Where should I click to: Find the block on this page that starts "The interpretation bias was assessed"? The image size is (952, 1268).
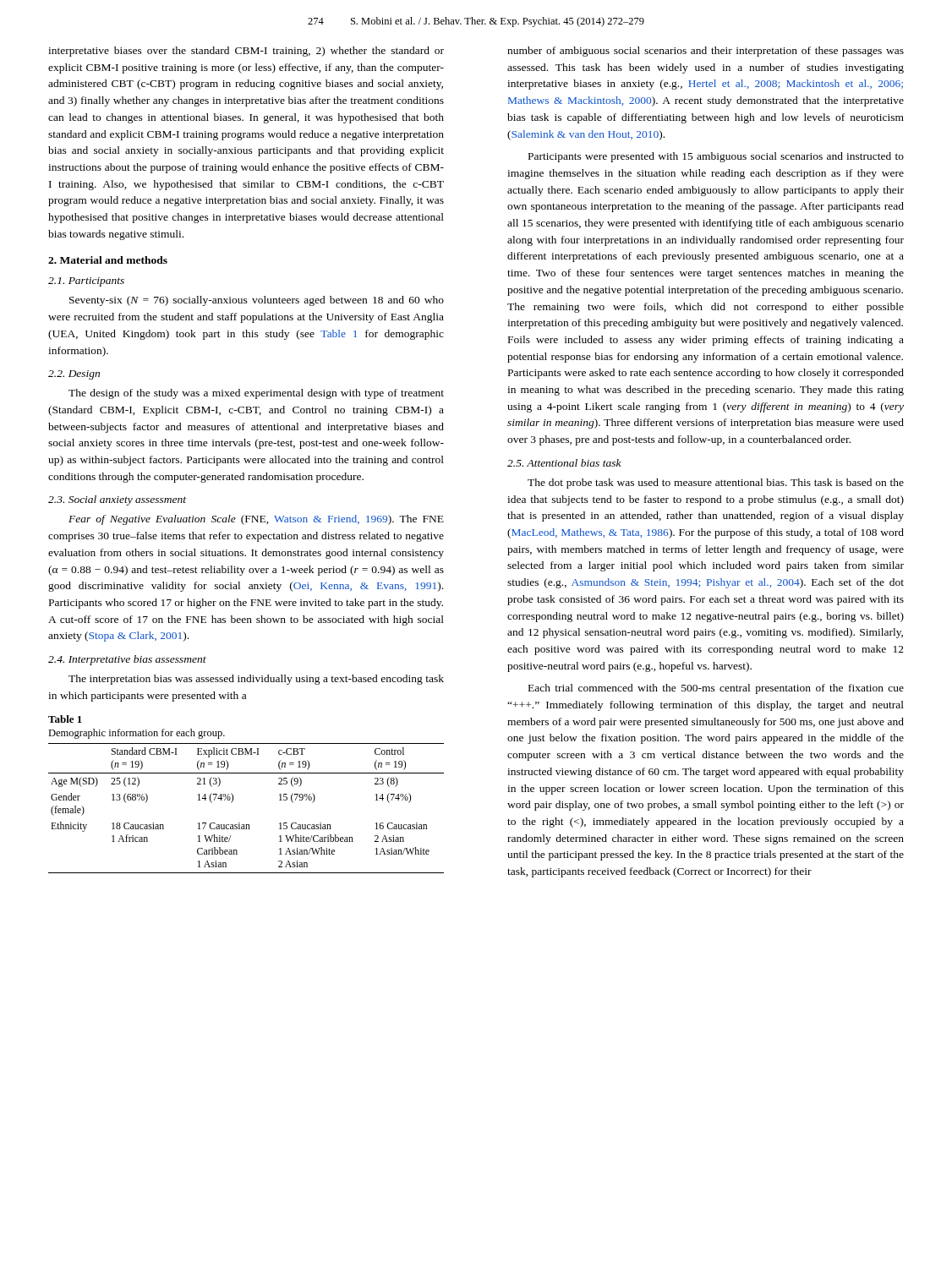(x=246, y=687)
